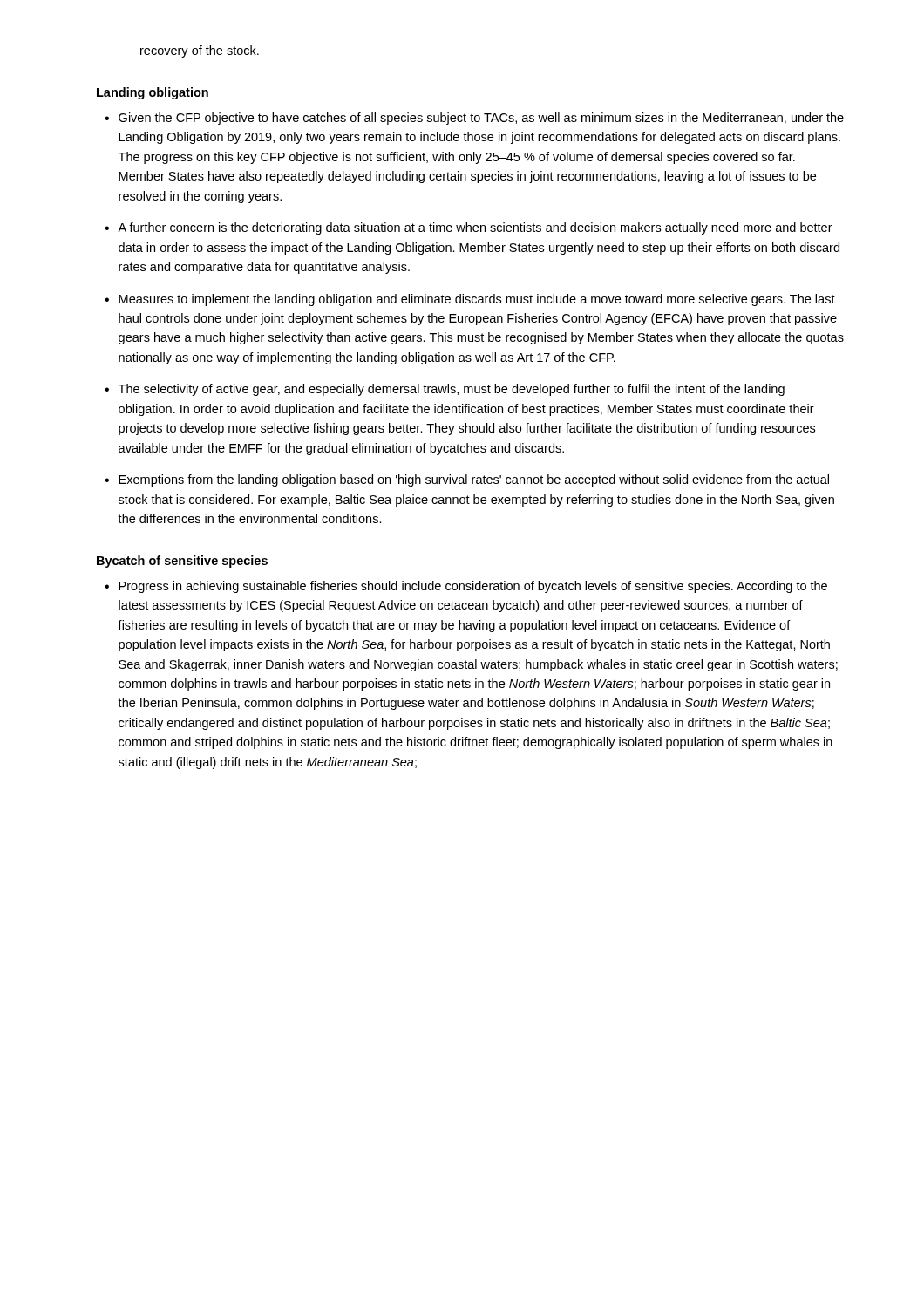924x1308 pixels.
Task: Locate the text "recovery of the stock."
Action: point(200,51)
